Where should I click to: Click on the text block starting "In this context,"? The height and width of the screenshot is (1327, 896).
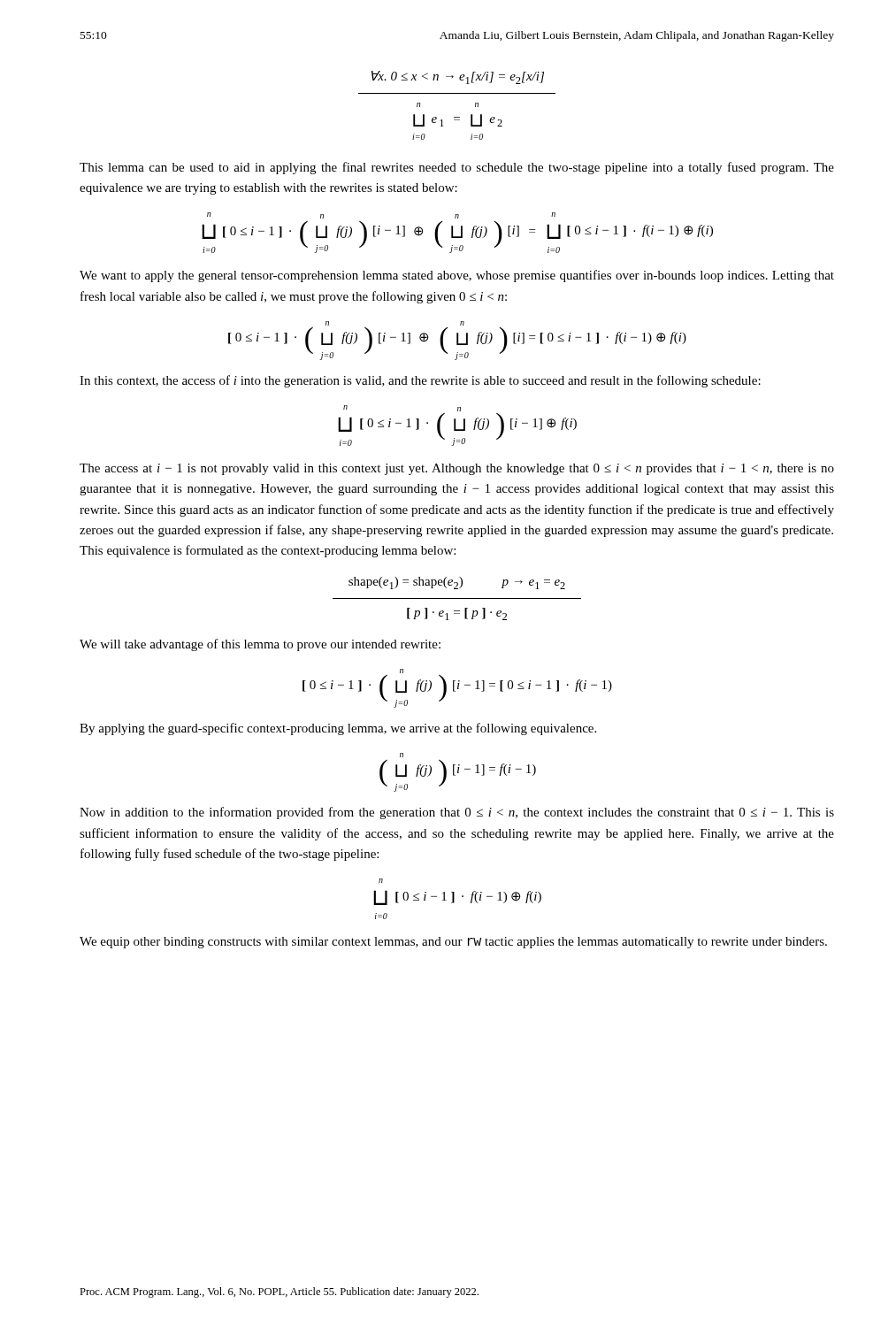click(x=420, y=380)
